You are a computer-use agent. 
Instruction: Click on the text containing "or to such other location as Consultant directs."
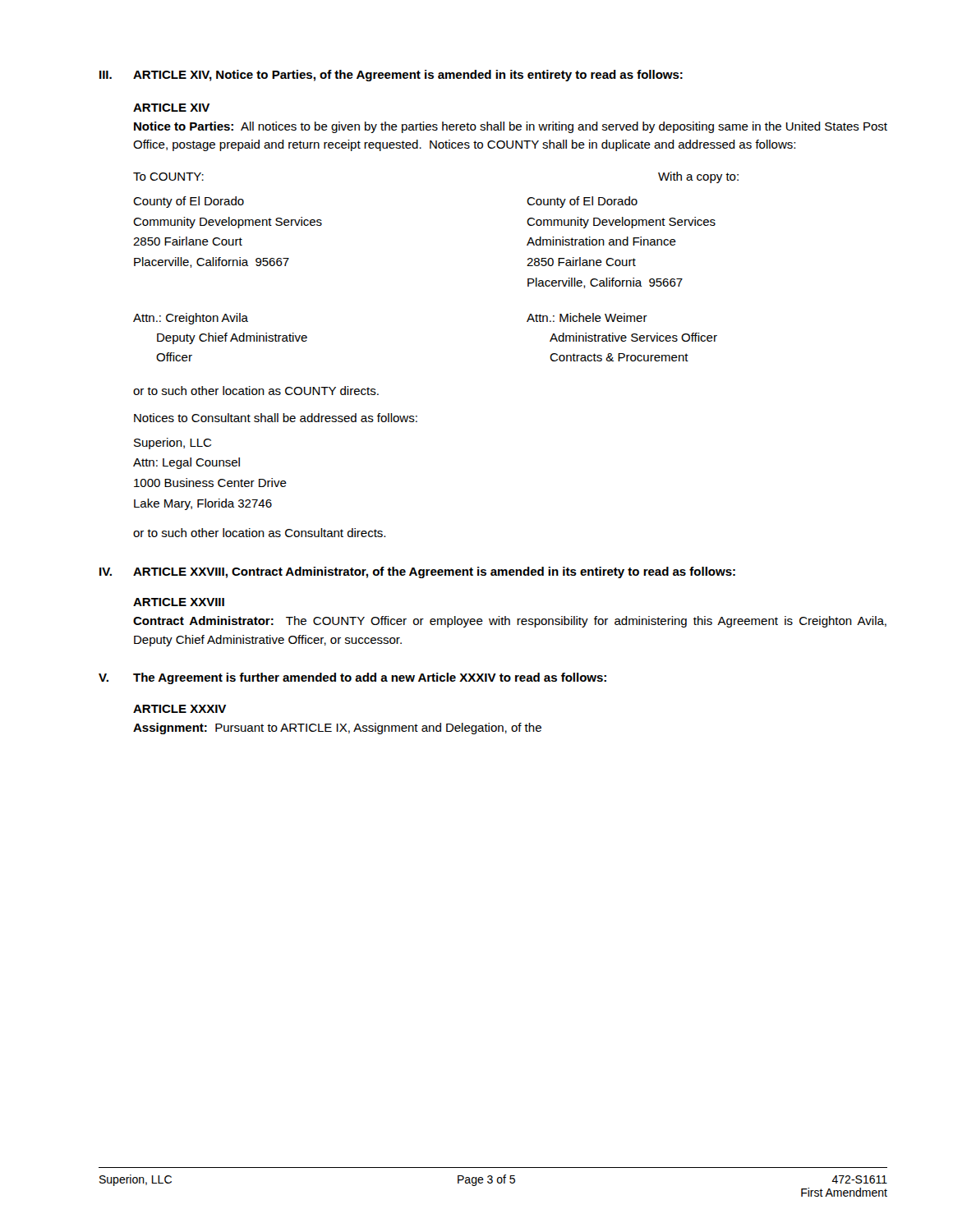tap(260, 532)
